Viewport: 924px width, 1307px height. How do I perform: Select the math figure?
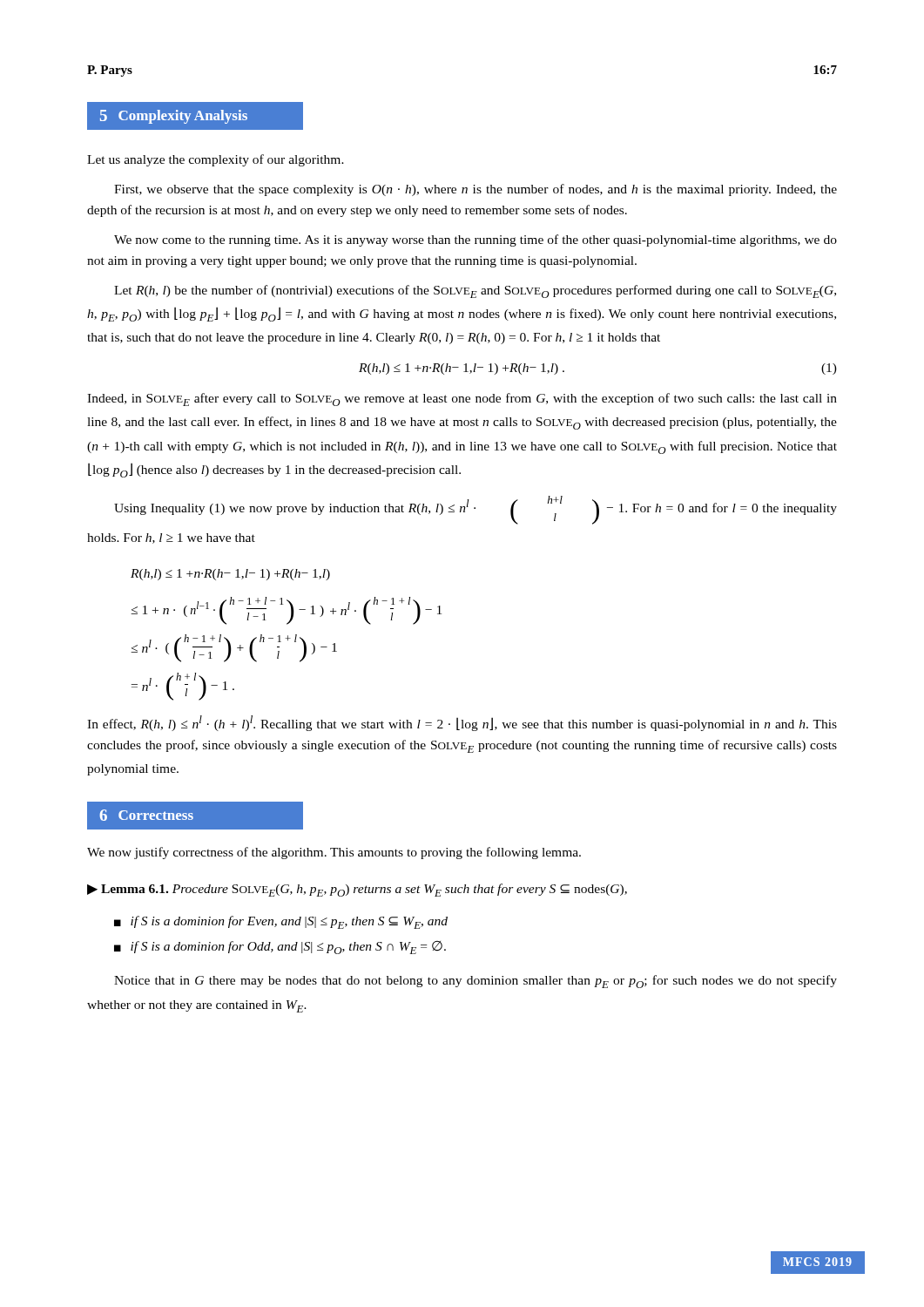(475, 629)
